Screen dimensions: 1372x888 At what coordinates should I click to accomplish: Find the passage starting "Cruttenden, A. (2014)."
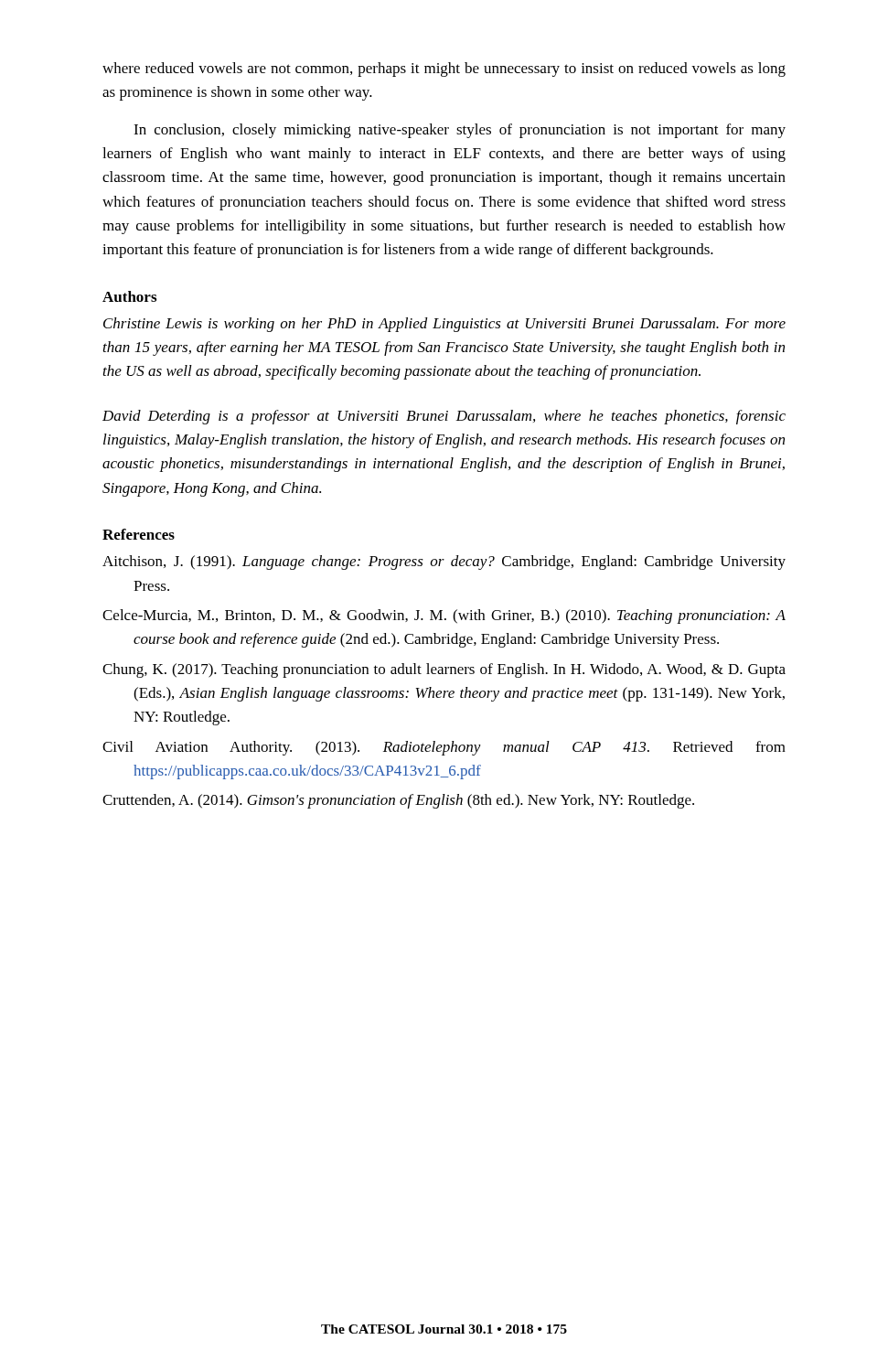pyautogui.click(x=399, y=800)
